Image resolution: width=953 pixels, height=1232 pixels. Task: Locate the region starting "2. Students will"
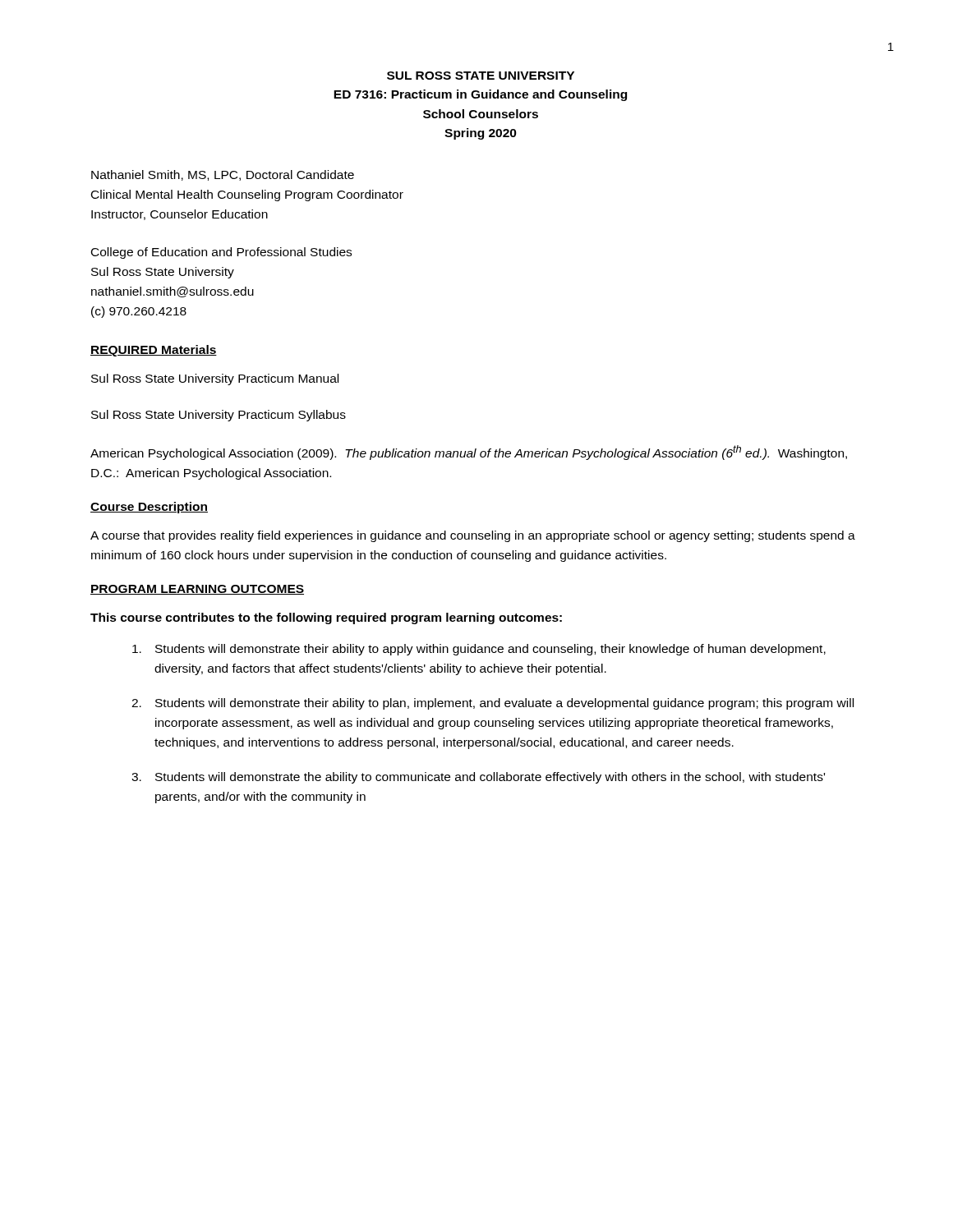click(501, 723)
